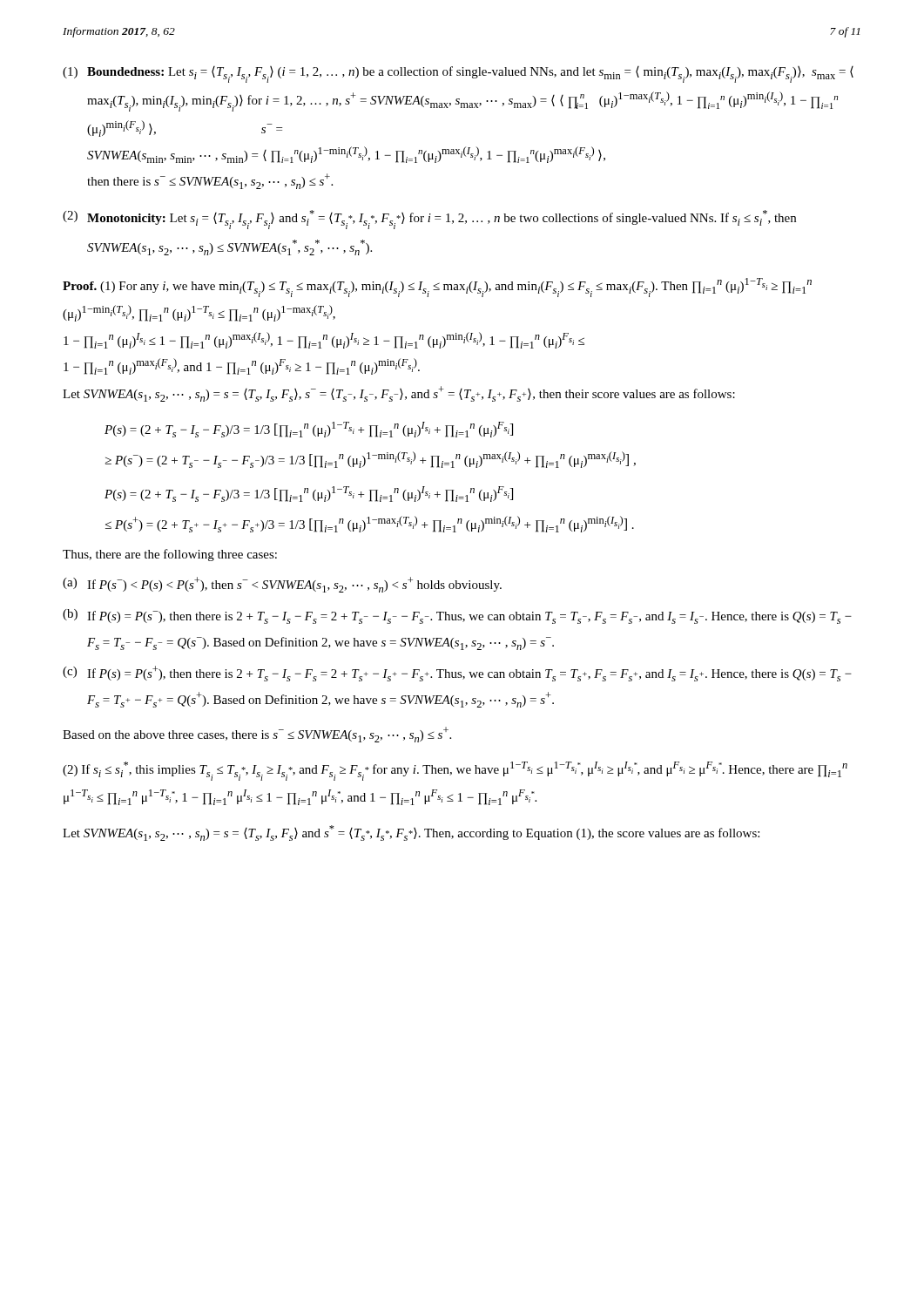This screenshot has height=1307, width=924.
Task: Where is the passage that starts "(2) Monotonicity: Let si = ⟨Tsi, Isi, Fsi⟩"?
Action: point(462,233)
